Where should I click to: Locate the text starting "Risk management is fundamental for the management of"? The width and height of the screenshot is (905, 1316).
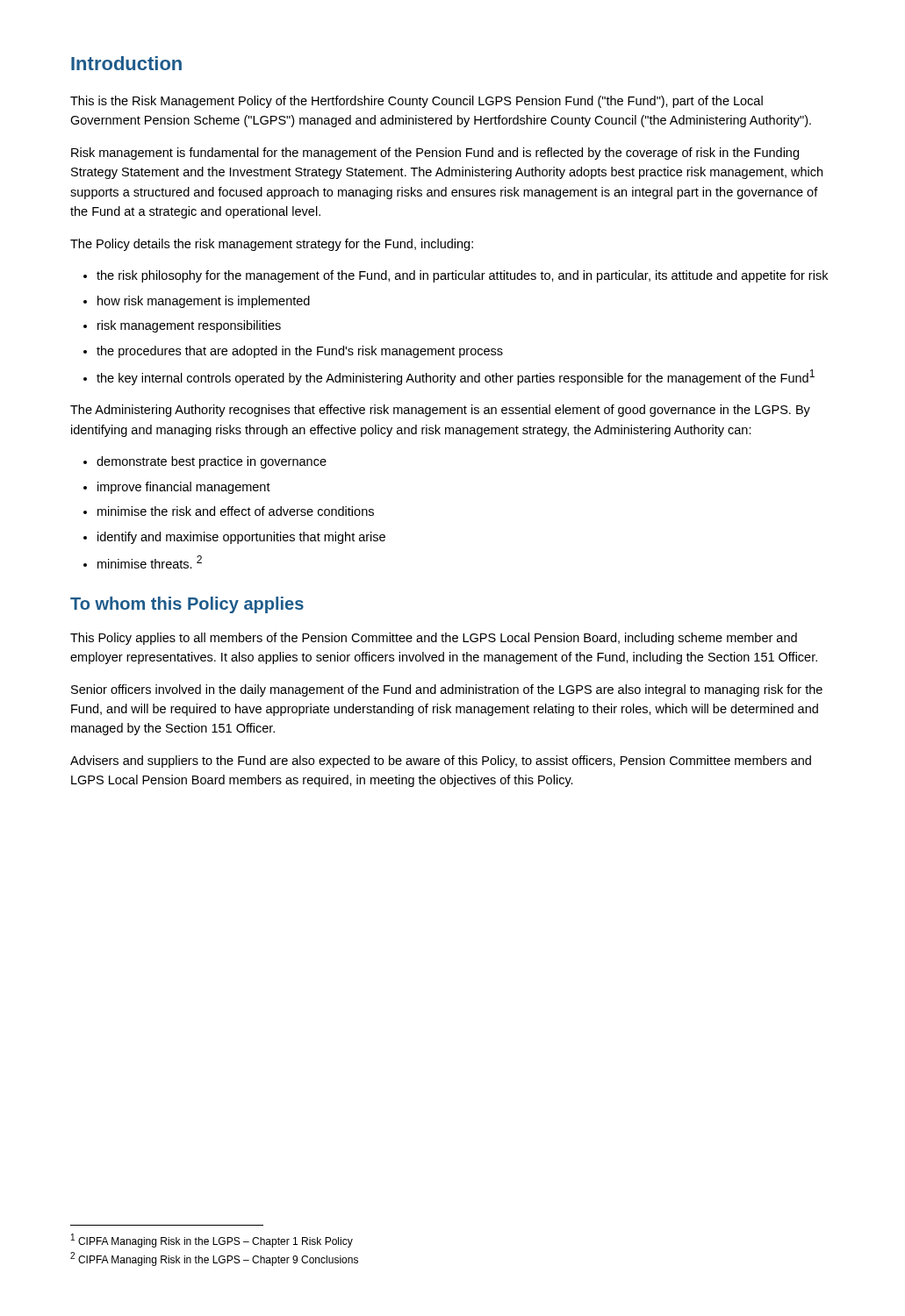[447, 182]
